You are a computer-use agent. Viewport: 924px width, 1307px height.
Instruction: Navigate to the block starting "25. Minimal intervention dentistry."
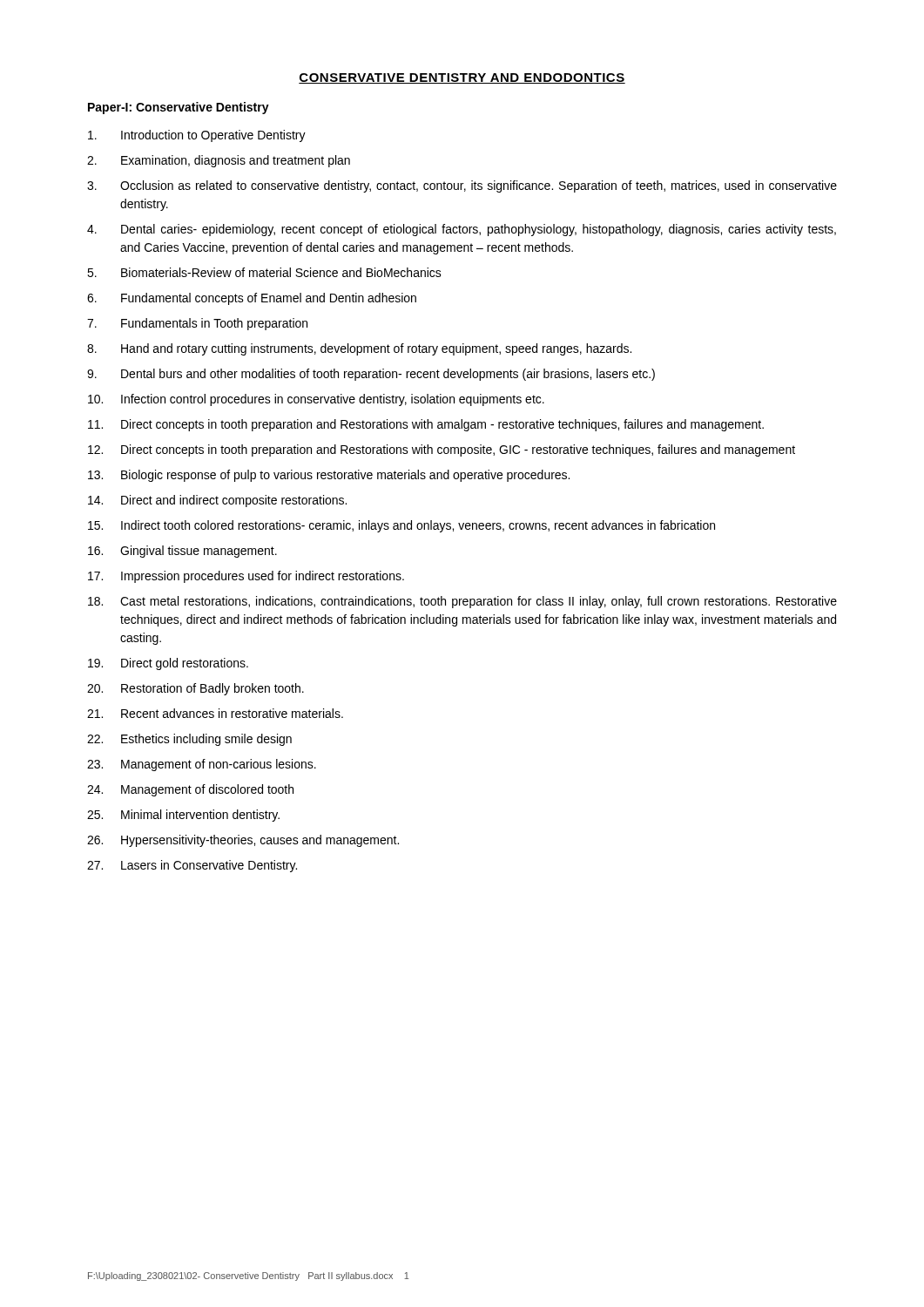click(183, 816)
